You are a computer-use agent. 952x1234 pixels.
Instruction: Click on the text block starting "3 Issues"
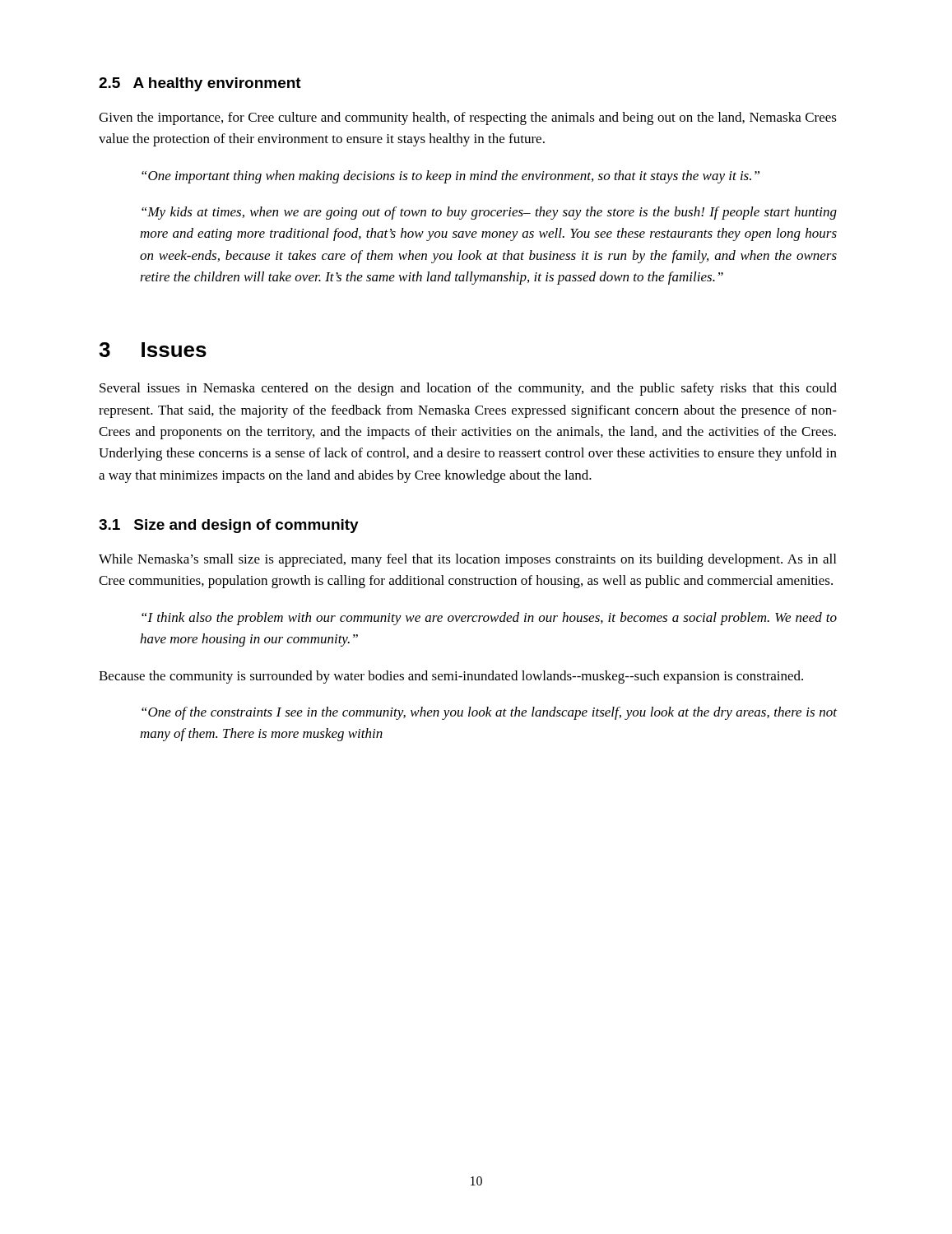point(153,350)
